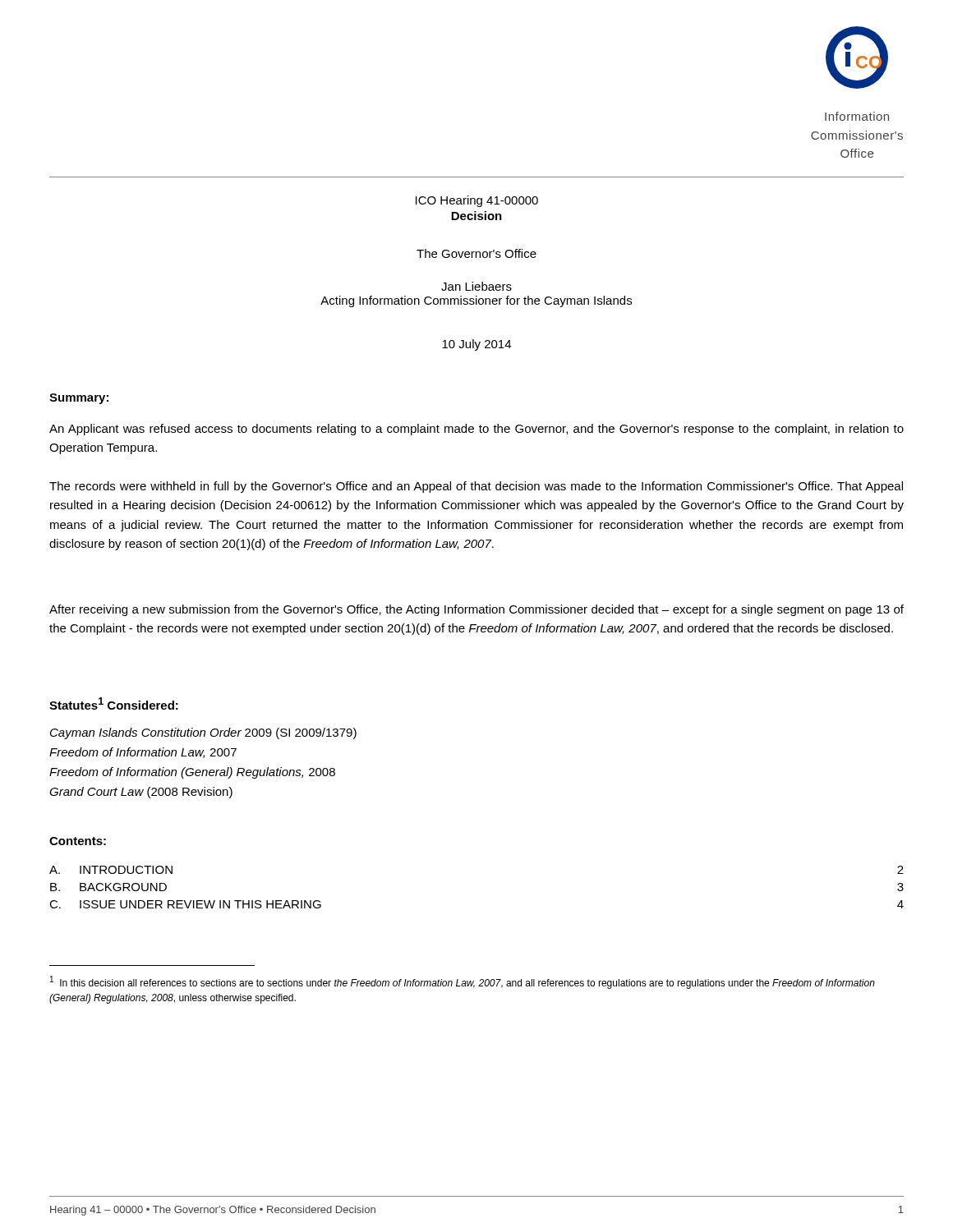Find "10 July 2014" on this page
This screenshot has width=953, height=1232.
pyautogui.click(x=476, y=344)
